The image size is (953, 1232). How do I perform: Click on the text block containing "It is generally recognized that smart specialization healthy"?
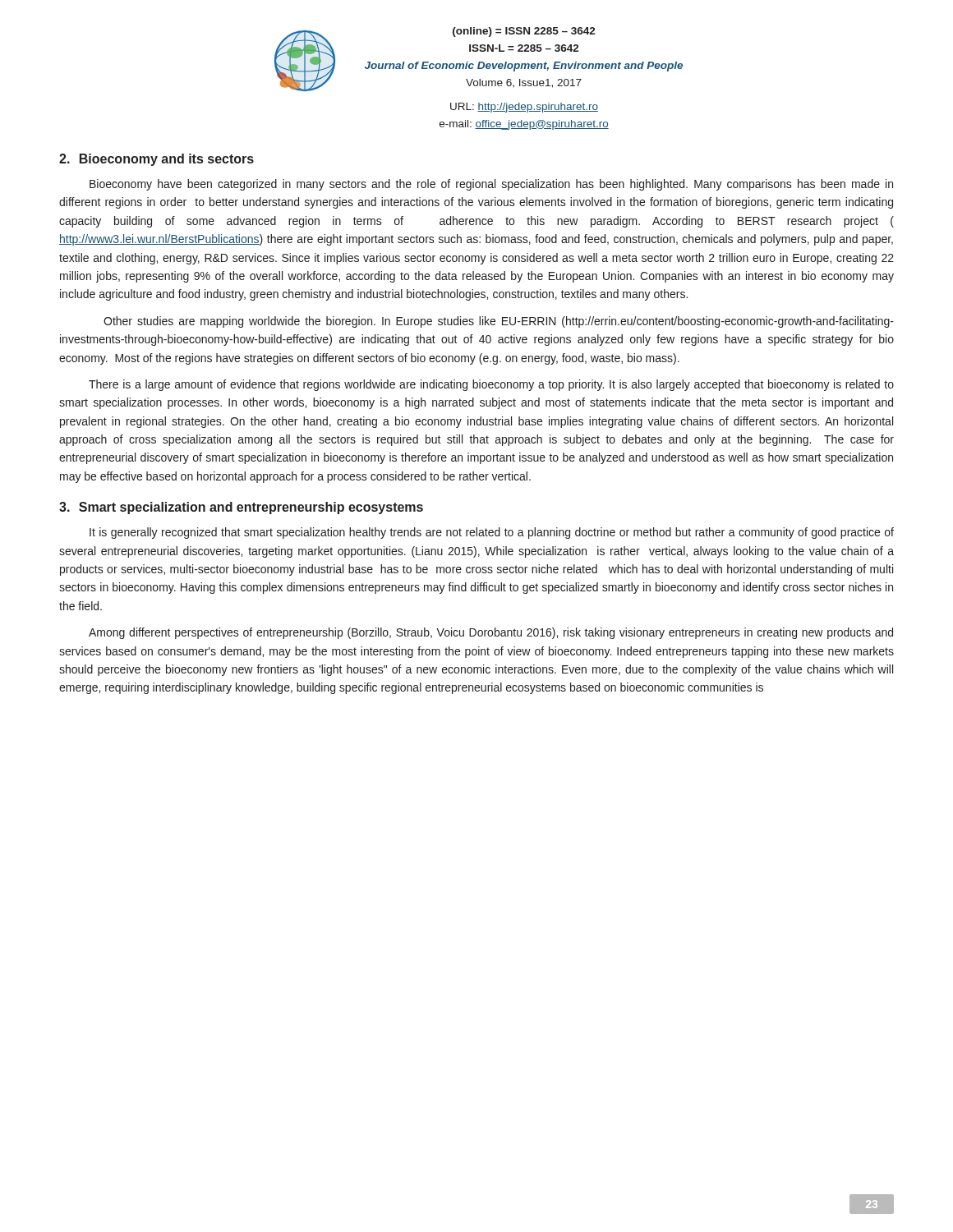coord(476,569)
